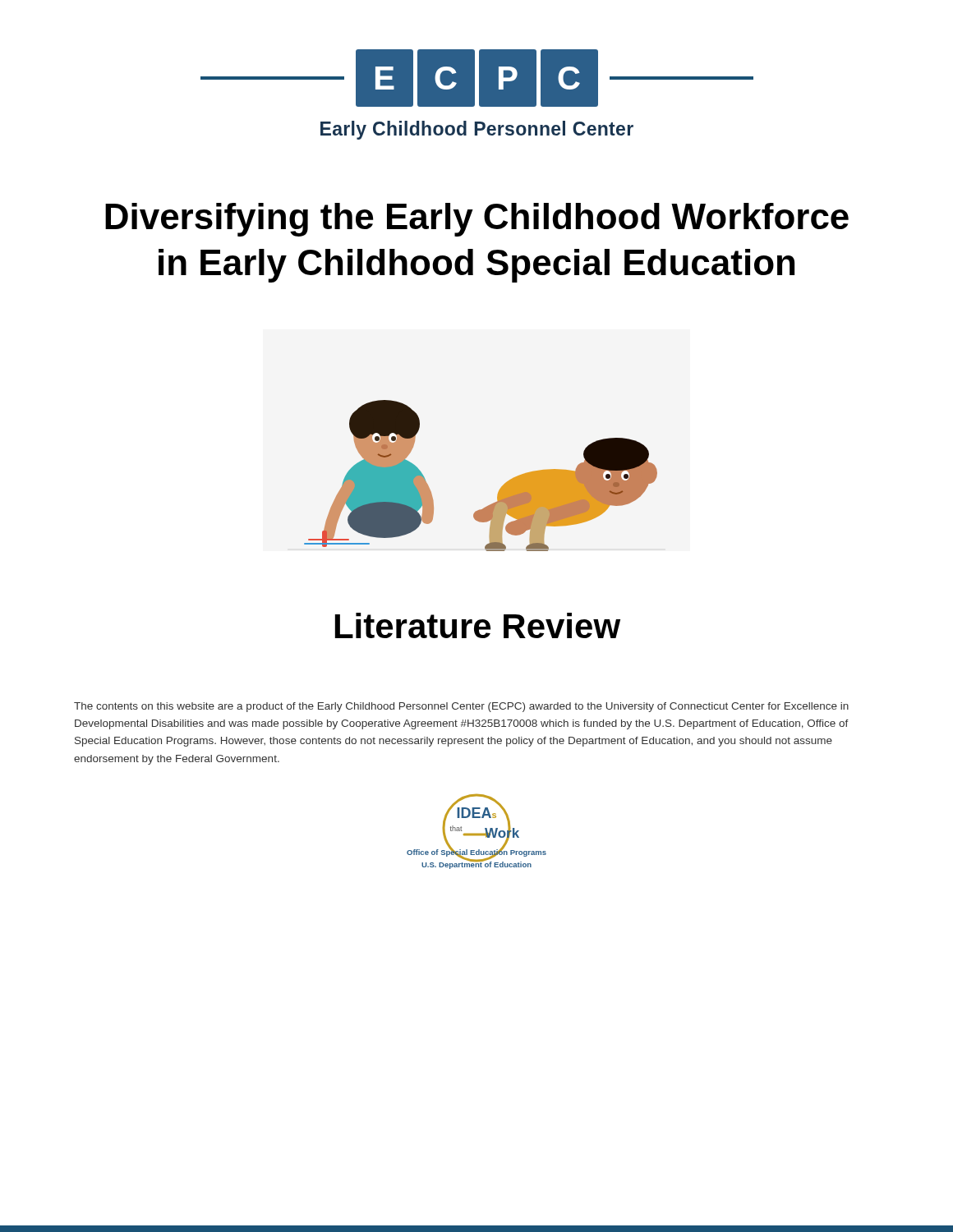Click on the text block starting "Diversifying the Early Childhood"
Image resolution: width=953 pixels, height=1232 pixels.
(476, 240)
